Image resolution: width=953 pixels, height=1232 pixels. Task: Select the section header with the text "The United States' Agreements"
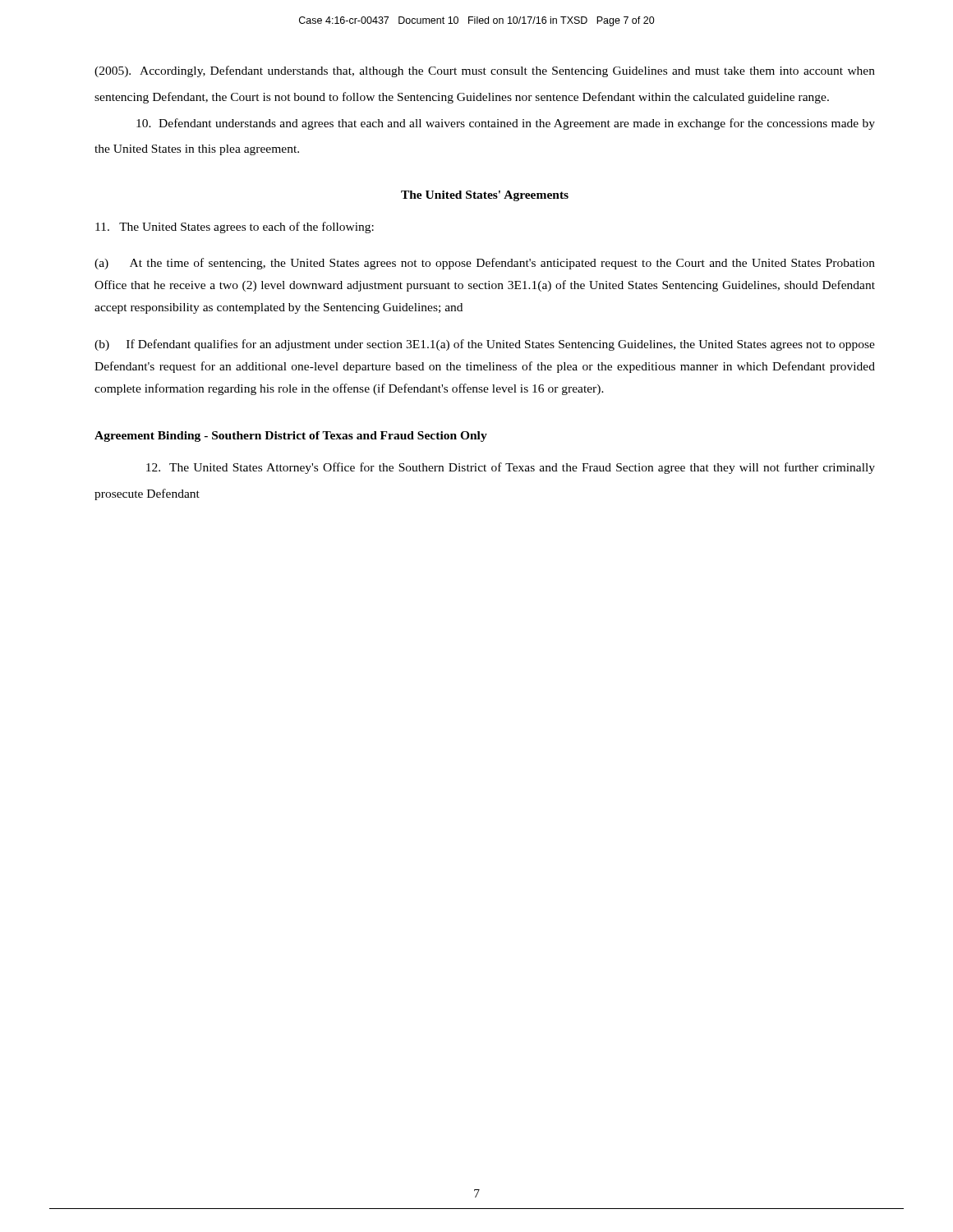(485, 194)
